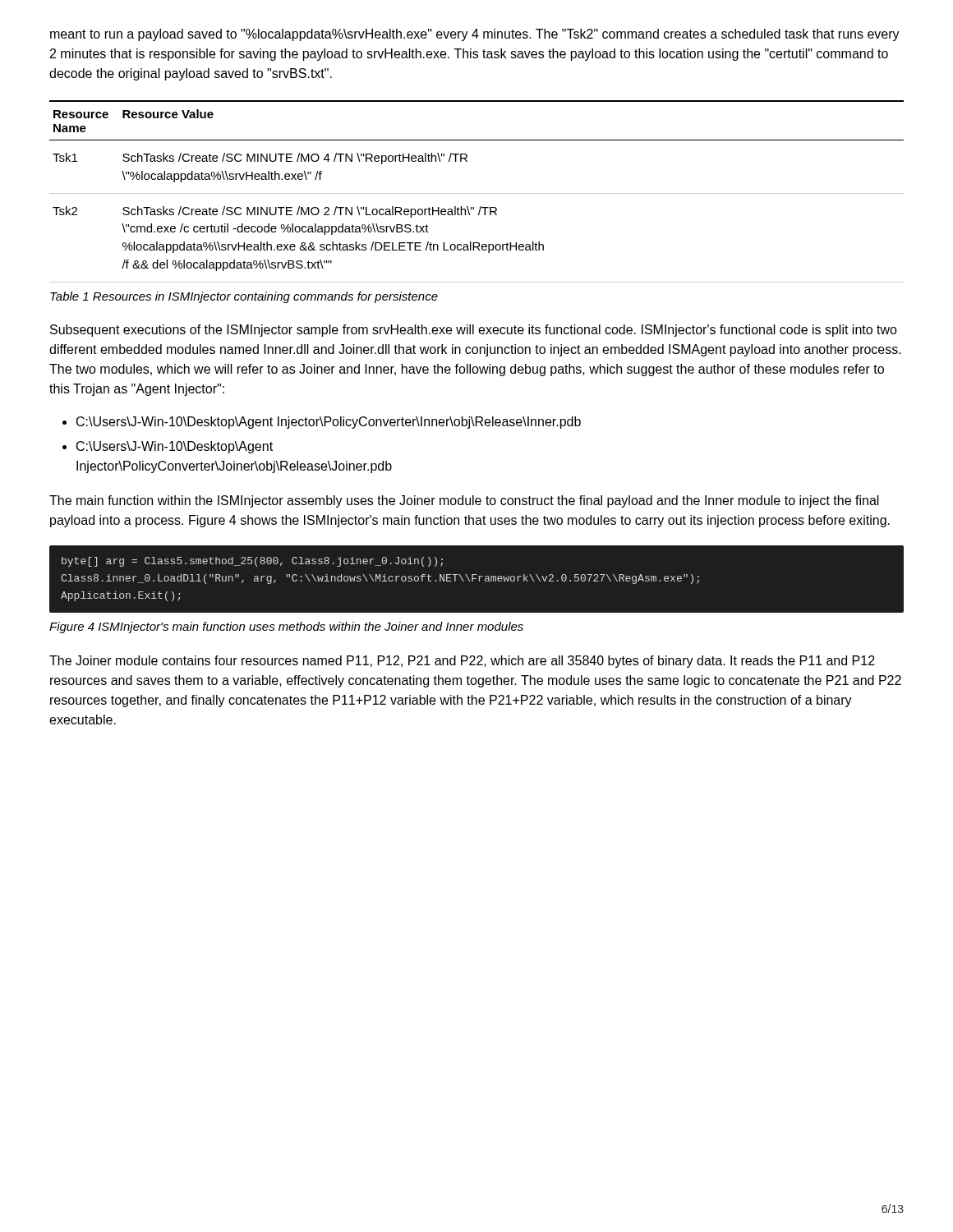Select the passage starting "The Joiner module contains four"

pyautogui.click(x=476, y=691)
